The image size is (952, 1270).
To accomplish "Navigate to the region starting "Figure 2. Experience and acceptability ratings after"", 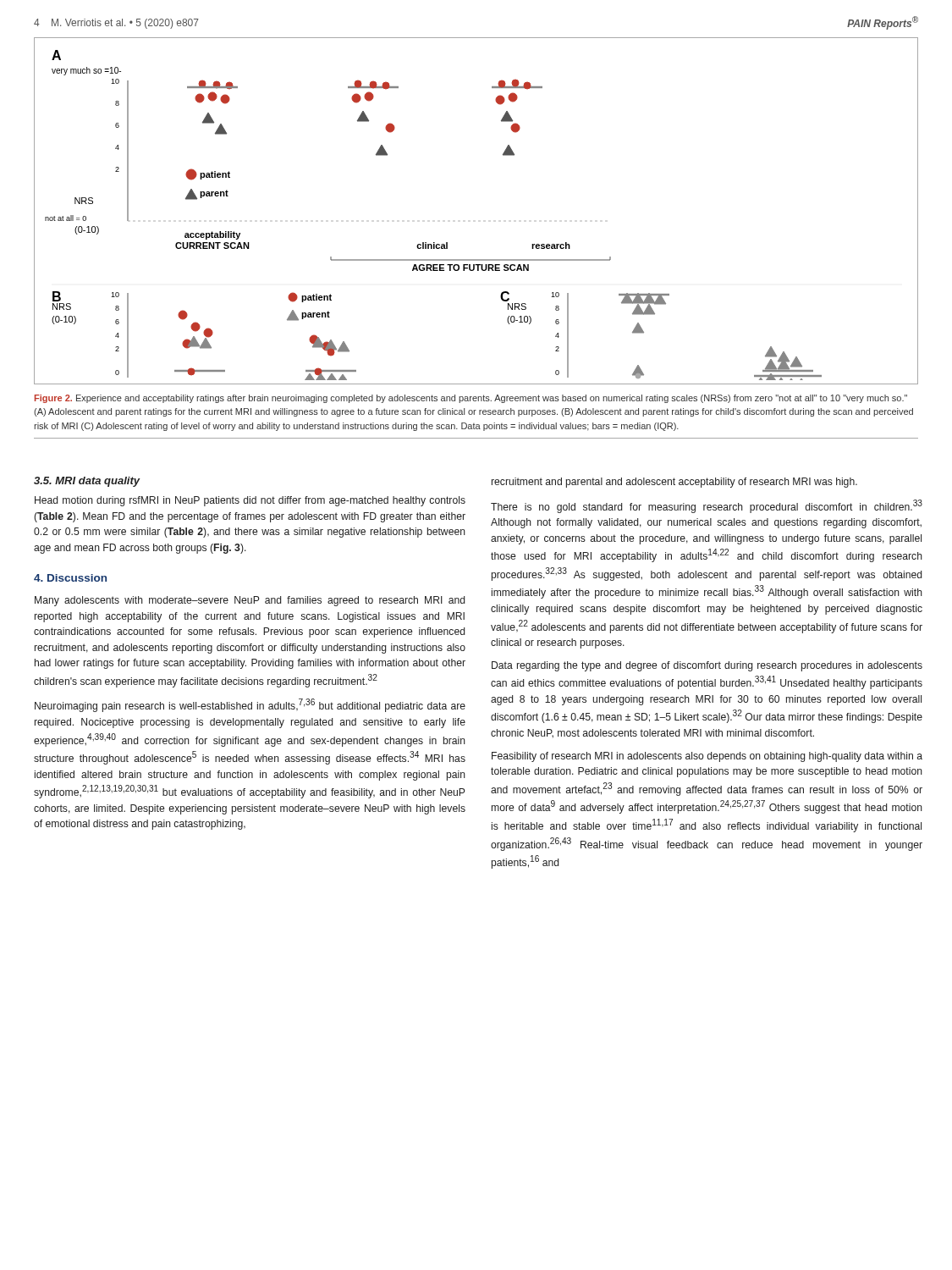I will point(474,412).
